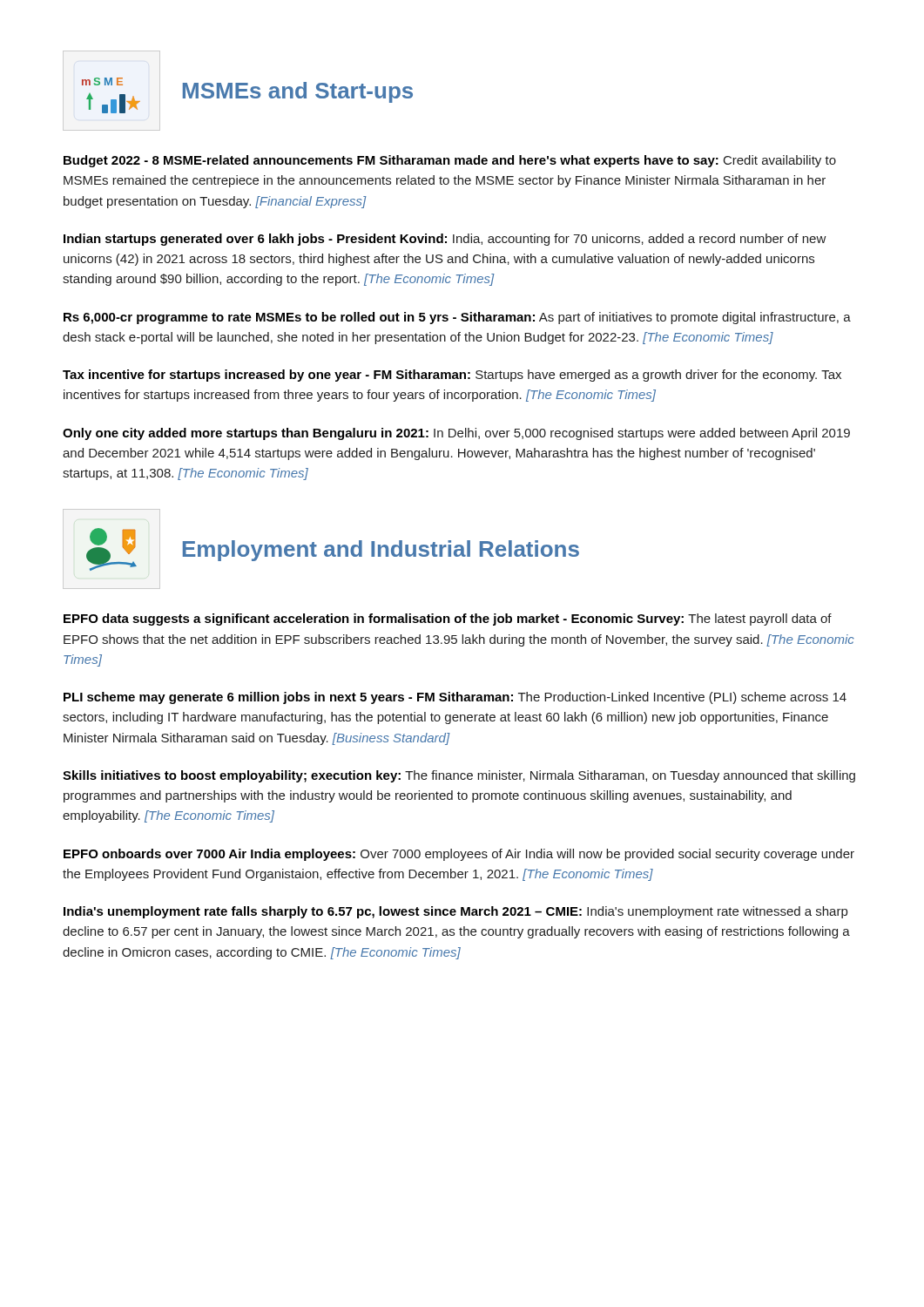
Task: Locate the text starting "Skills initiatives to boost employability;"
Action: click(459, 795)
